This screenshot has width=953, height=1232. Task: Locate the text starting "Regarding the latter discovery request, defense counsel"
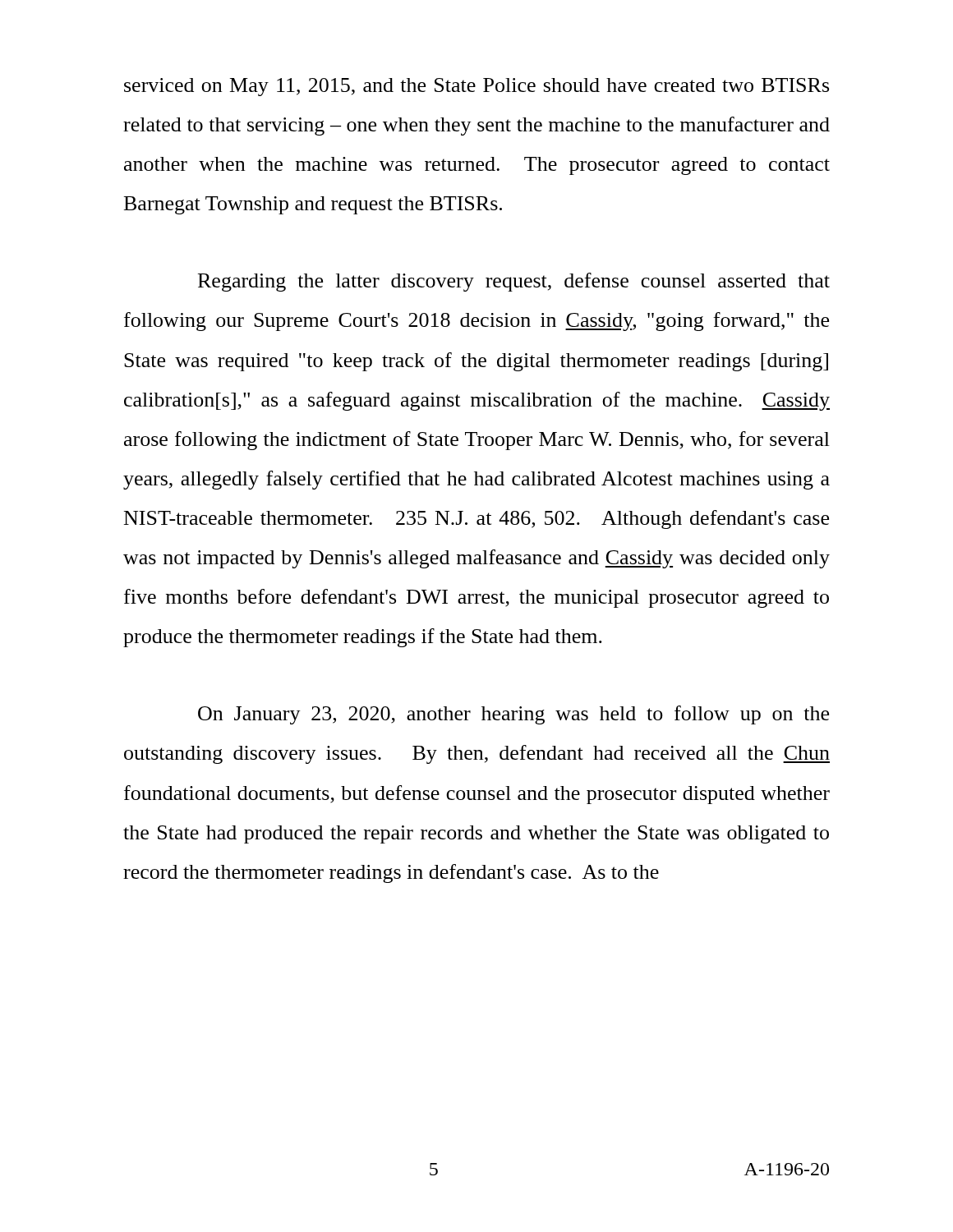(514, 282)
